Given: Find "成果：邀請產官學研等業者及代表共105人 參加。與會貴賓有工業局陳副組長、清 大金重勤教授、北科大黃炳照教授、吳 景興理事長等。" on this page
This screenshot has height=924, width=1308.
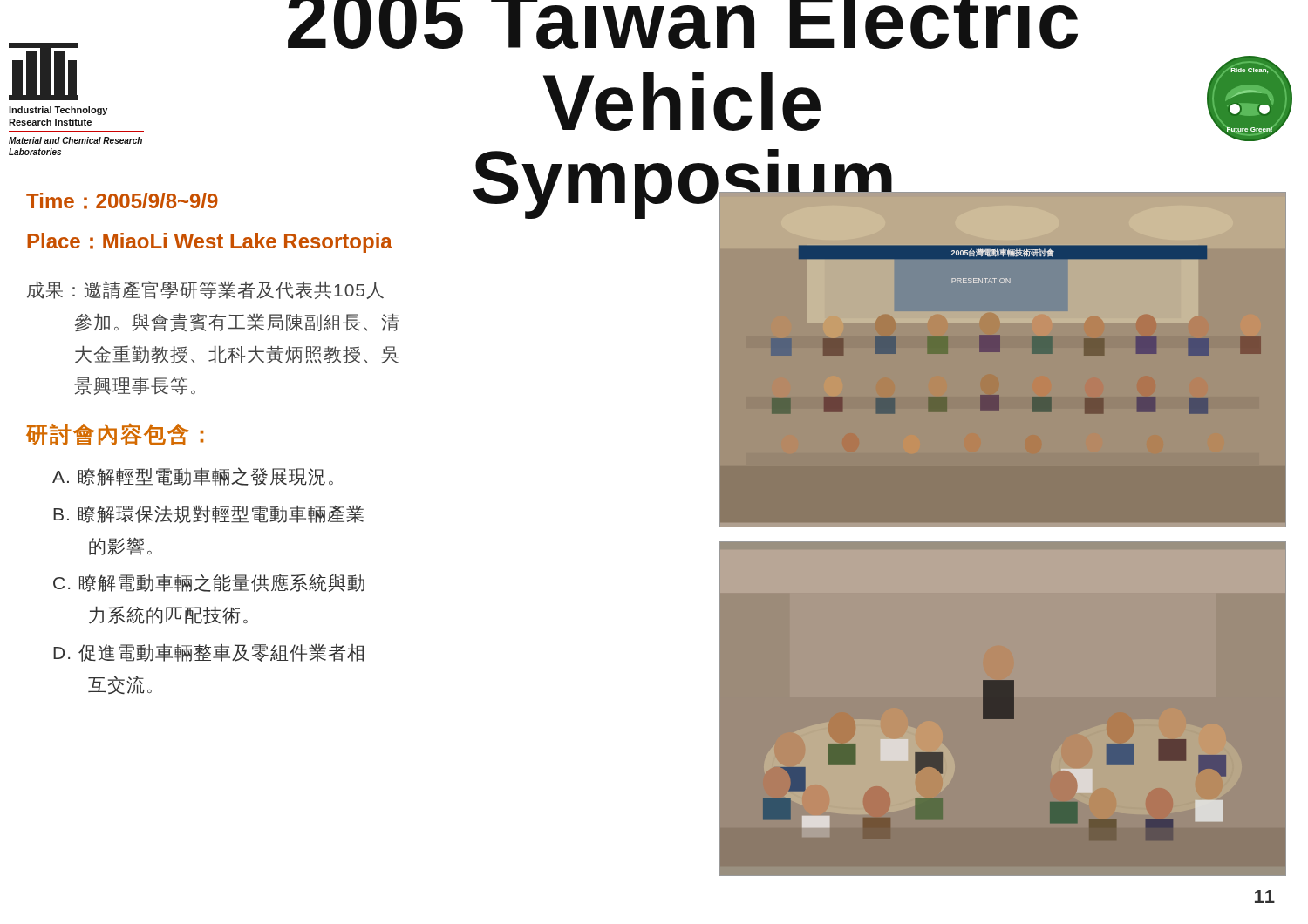Looking at the screenshot, I should 213,338.
